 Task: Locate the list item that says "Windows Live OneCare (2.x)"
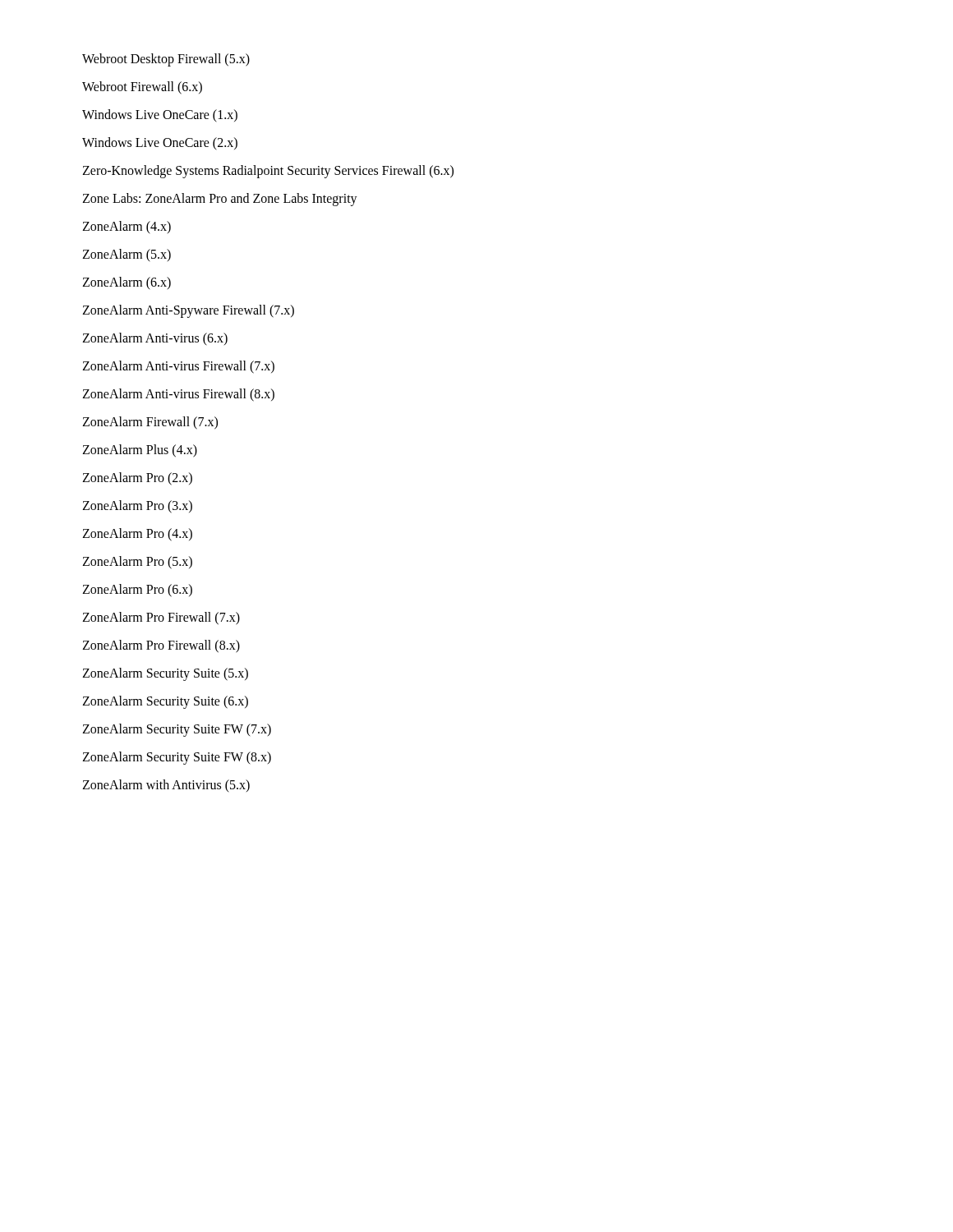[x=160, y=142]
